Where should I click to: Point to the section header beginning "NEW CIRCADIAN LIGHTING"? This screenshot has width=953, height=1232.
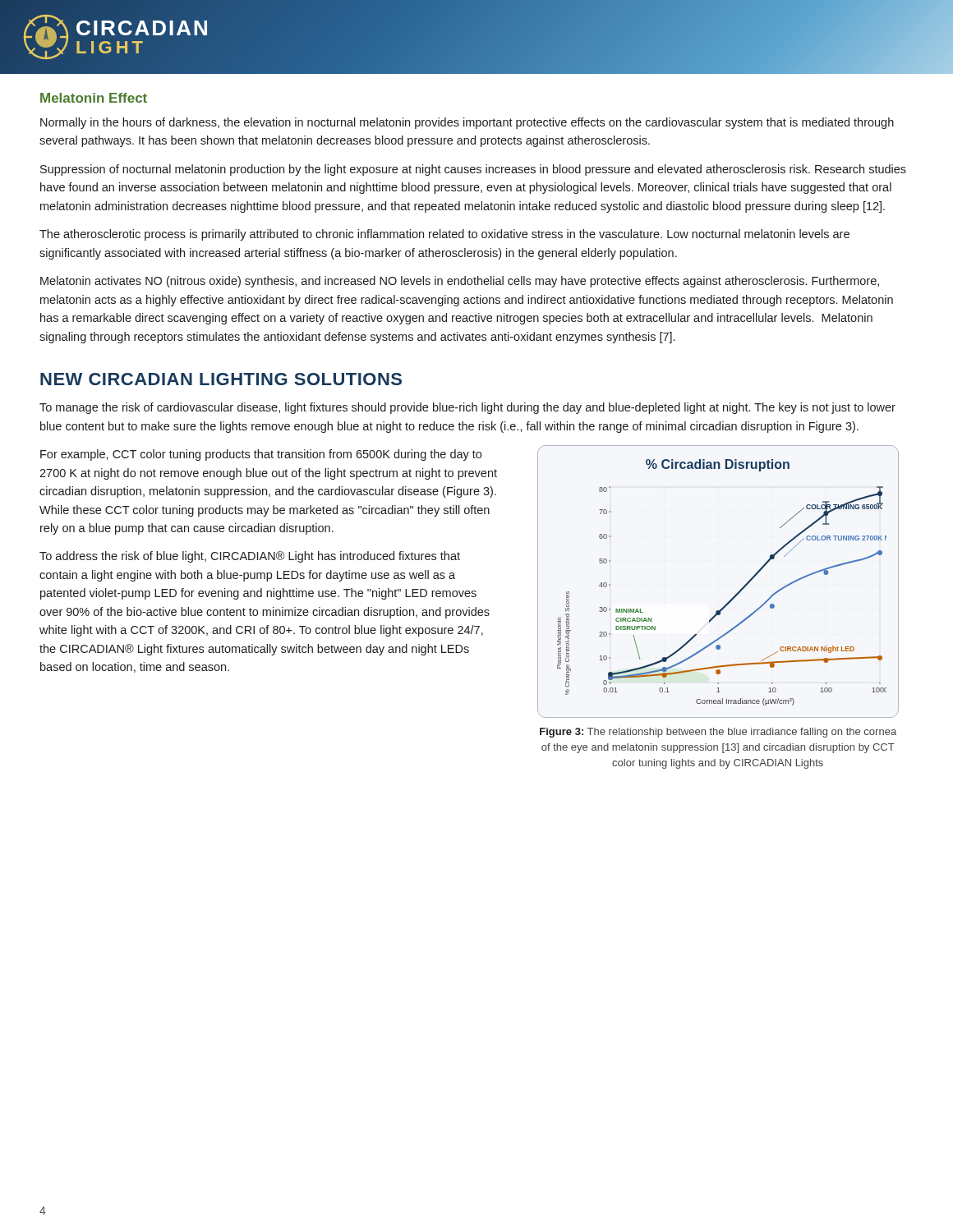click(221, 379)
